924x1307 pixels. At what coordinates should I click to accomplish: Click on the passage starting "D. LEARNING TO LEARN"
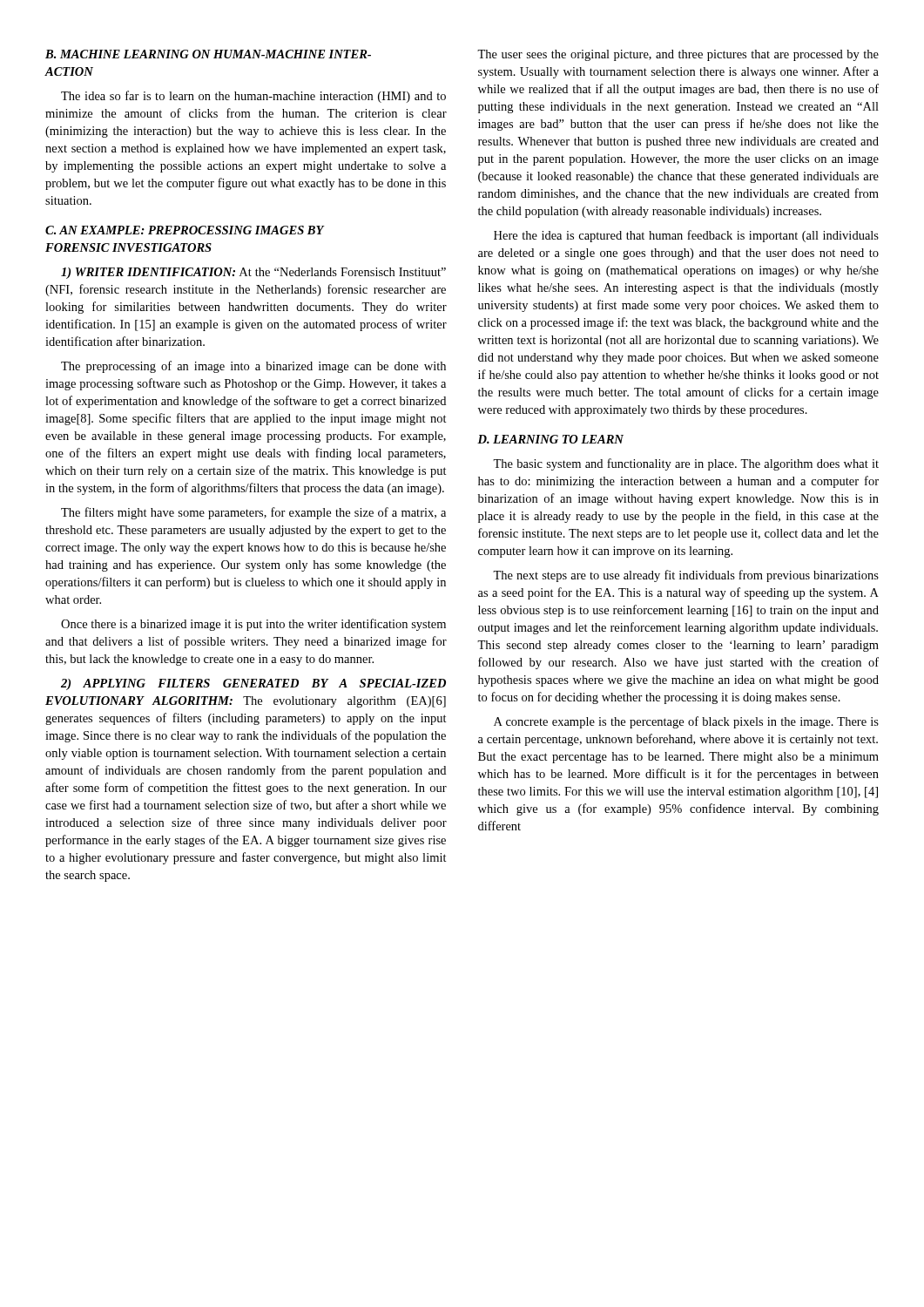(550, 439)
